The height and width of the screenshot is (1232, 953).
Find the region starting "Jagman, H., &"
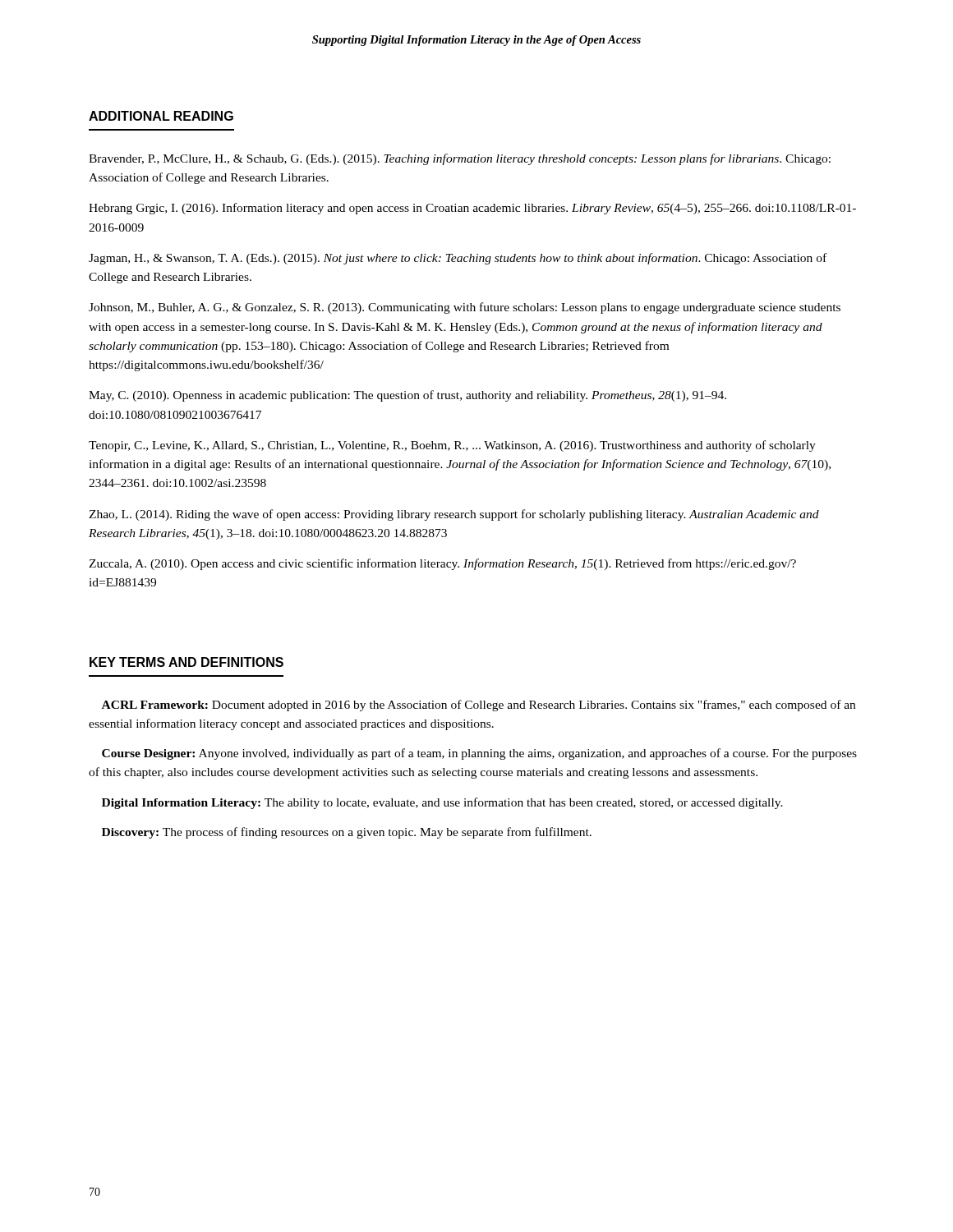click(458, 267)
